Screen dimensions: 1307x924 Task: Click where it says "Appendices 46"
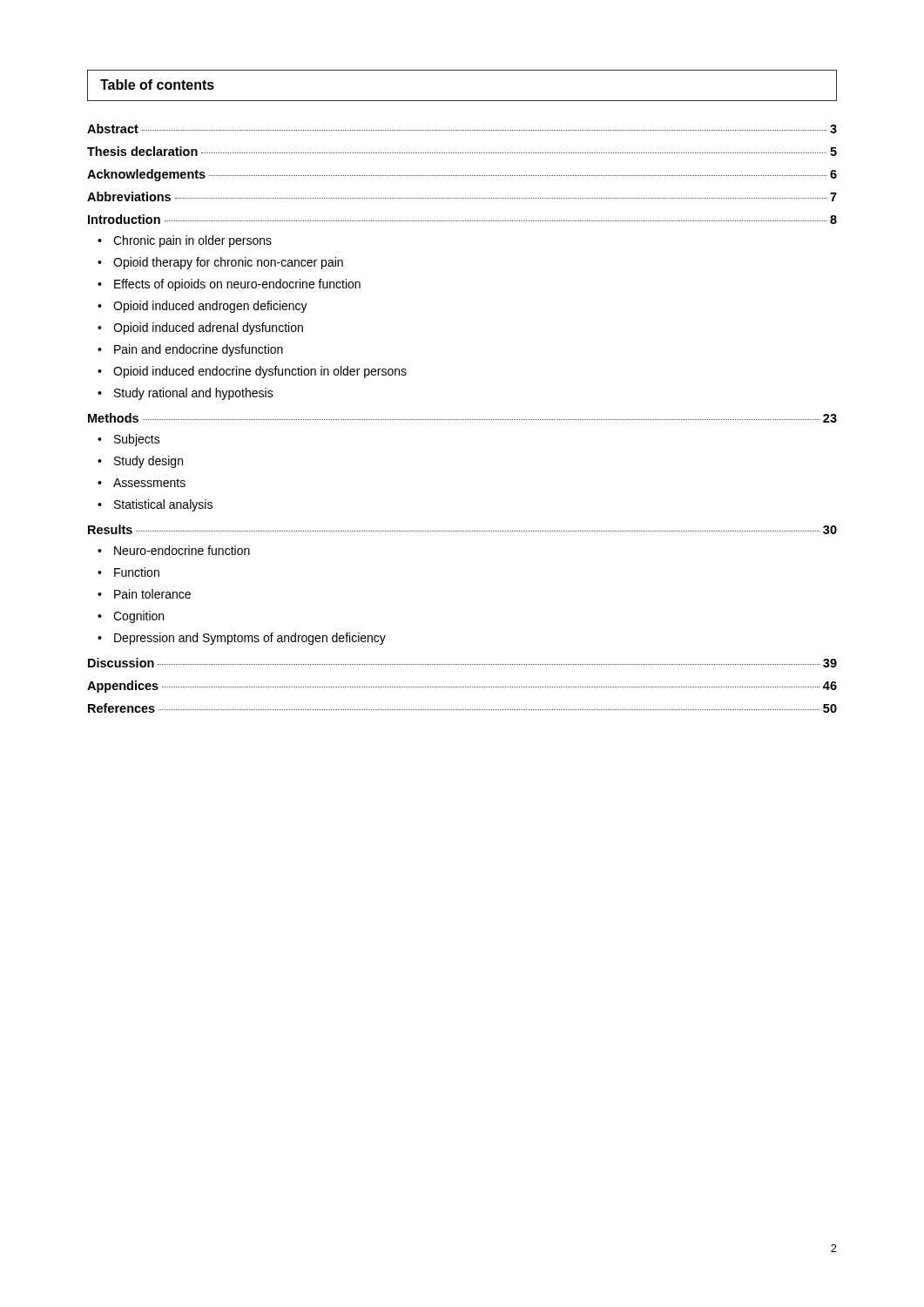tap(462, 686)
